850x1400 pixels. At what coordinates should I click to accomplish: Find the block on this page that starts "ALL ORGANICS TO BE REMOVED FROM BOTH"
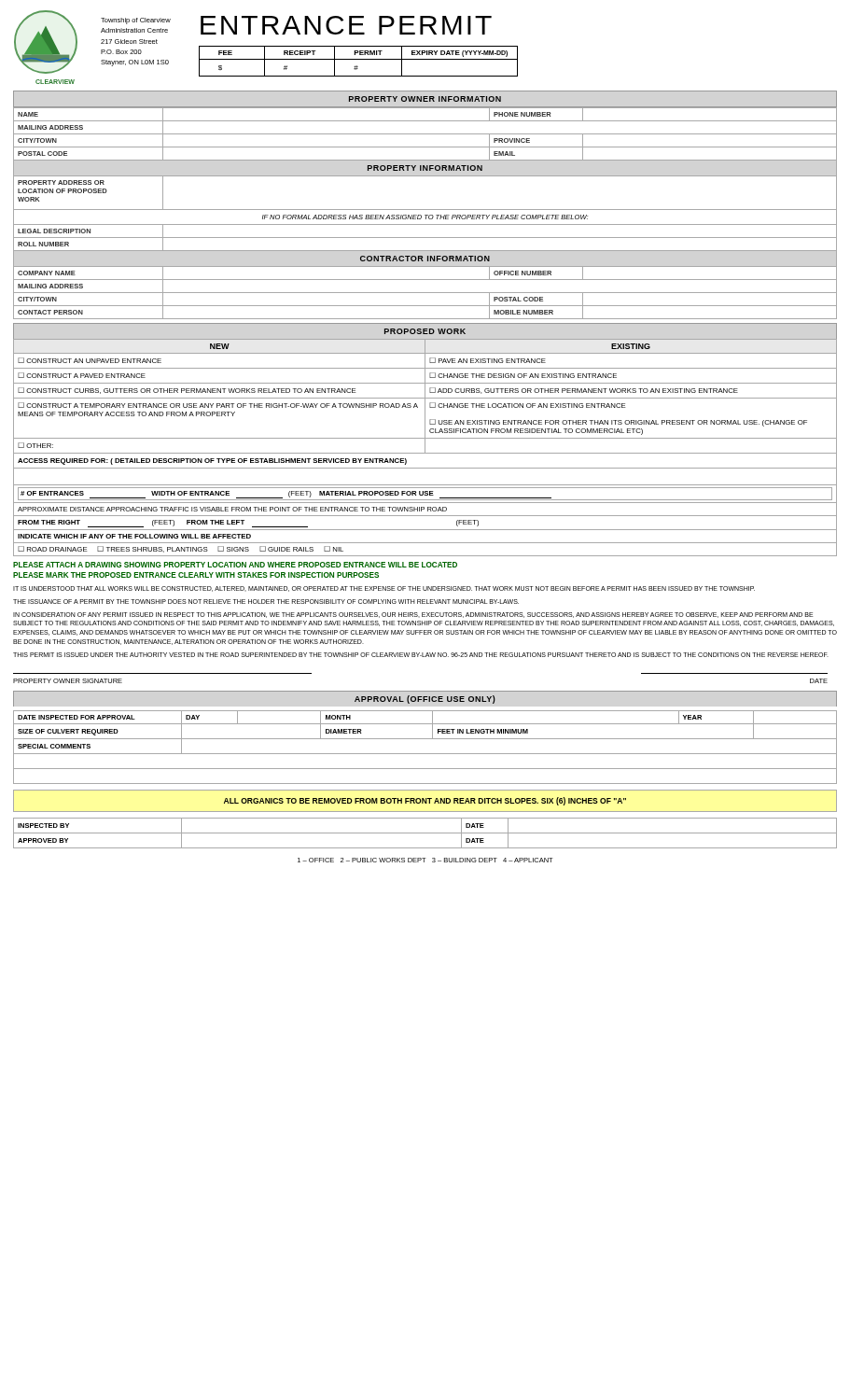point(425,800)
